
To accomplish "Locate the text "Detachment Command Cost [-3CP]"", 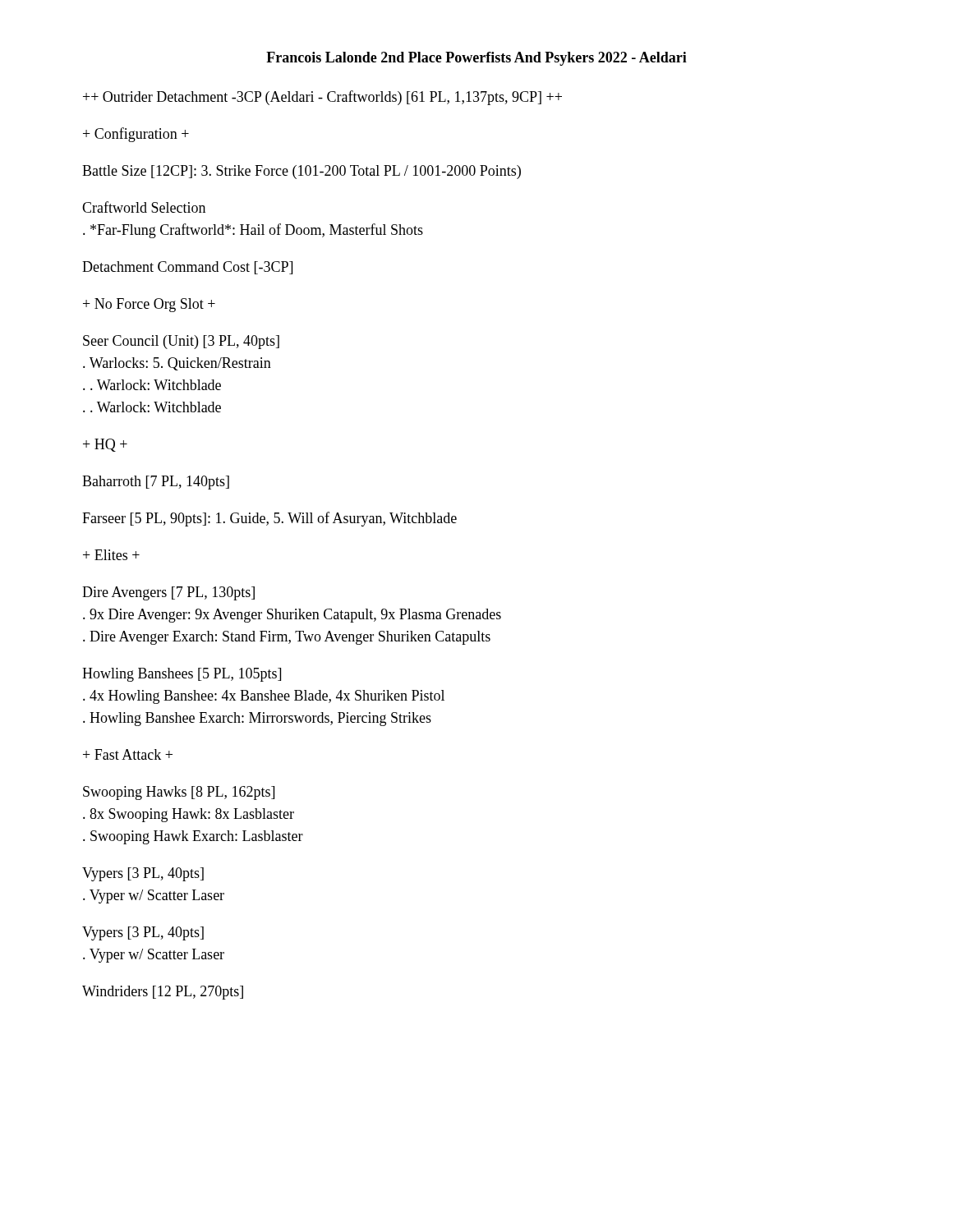I will [x=187, y=268].
